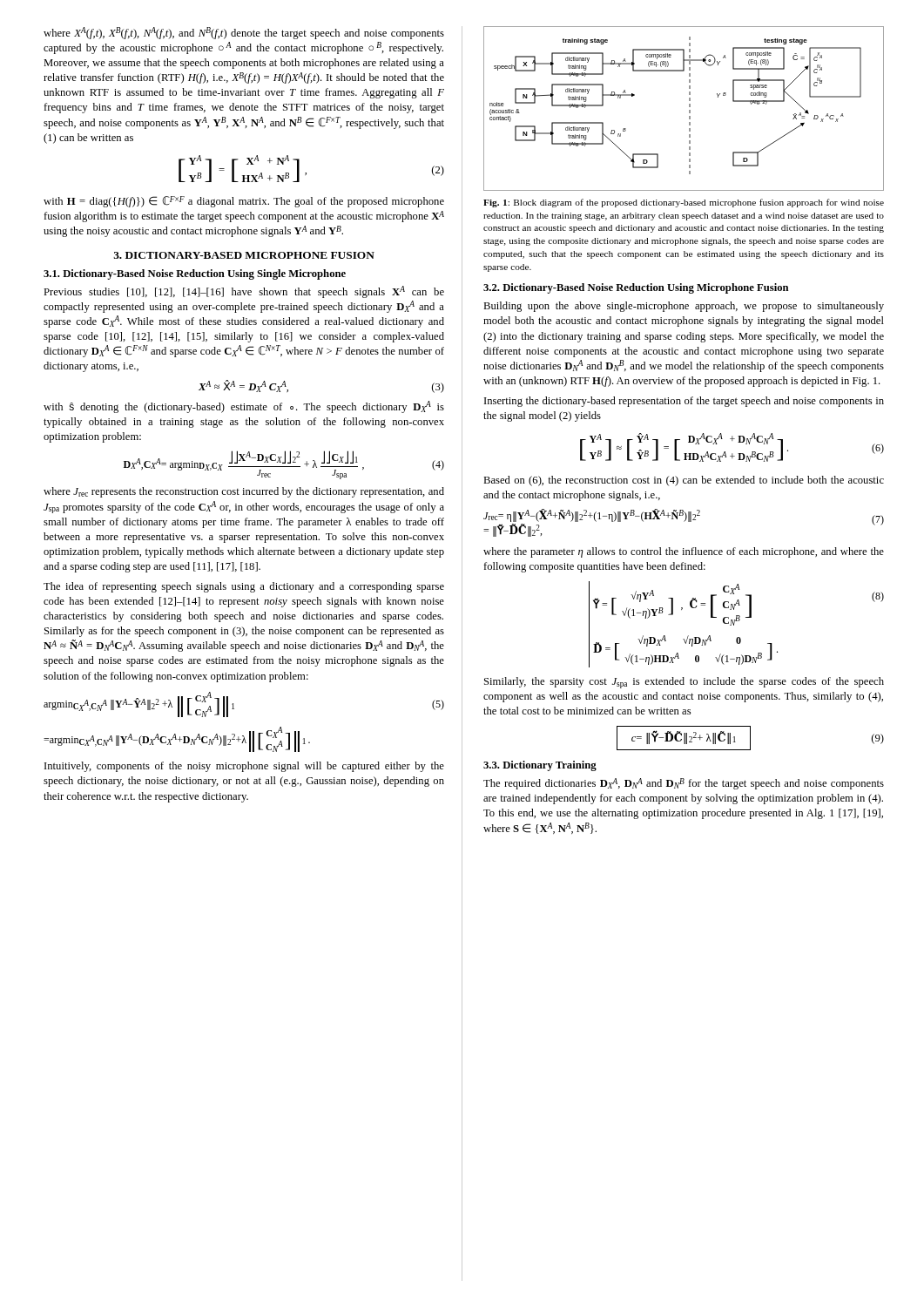Point to the text block starting "with ŝ denoting the (dictionary-based) estimate"
Screen dimensions: 1307x924
click(244, 422)
